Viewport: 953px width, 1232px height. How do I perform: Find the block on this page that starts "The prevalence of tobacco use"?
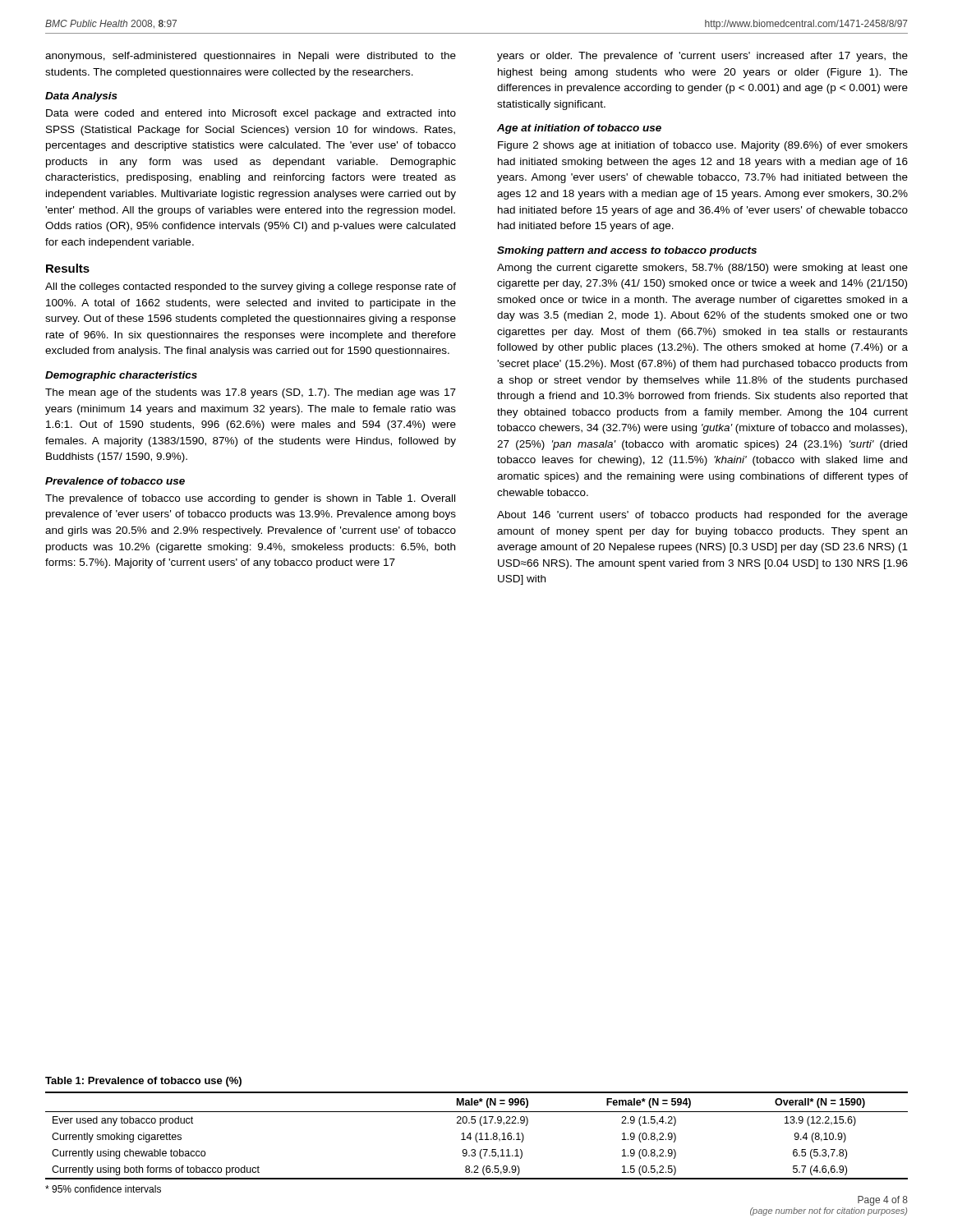(251, 530)
